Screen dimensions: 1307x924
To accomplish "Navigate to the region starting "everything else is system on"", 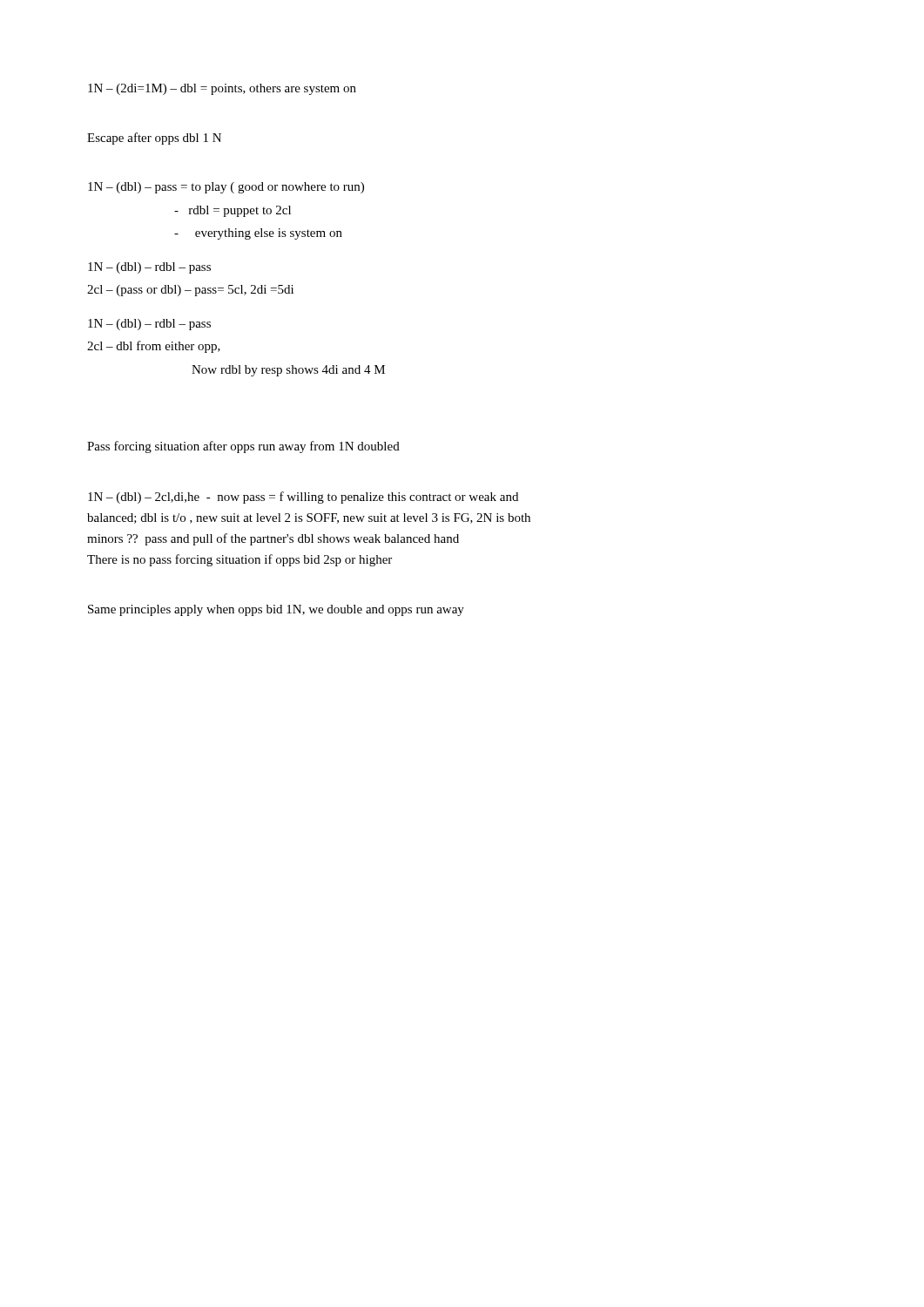I will point(258,233).
